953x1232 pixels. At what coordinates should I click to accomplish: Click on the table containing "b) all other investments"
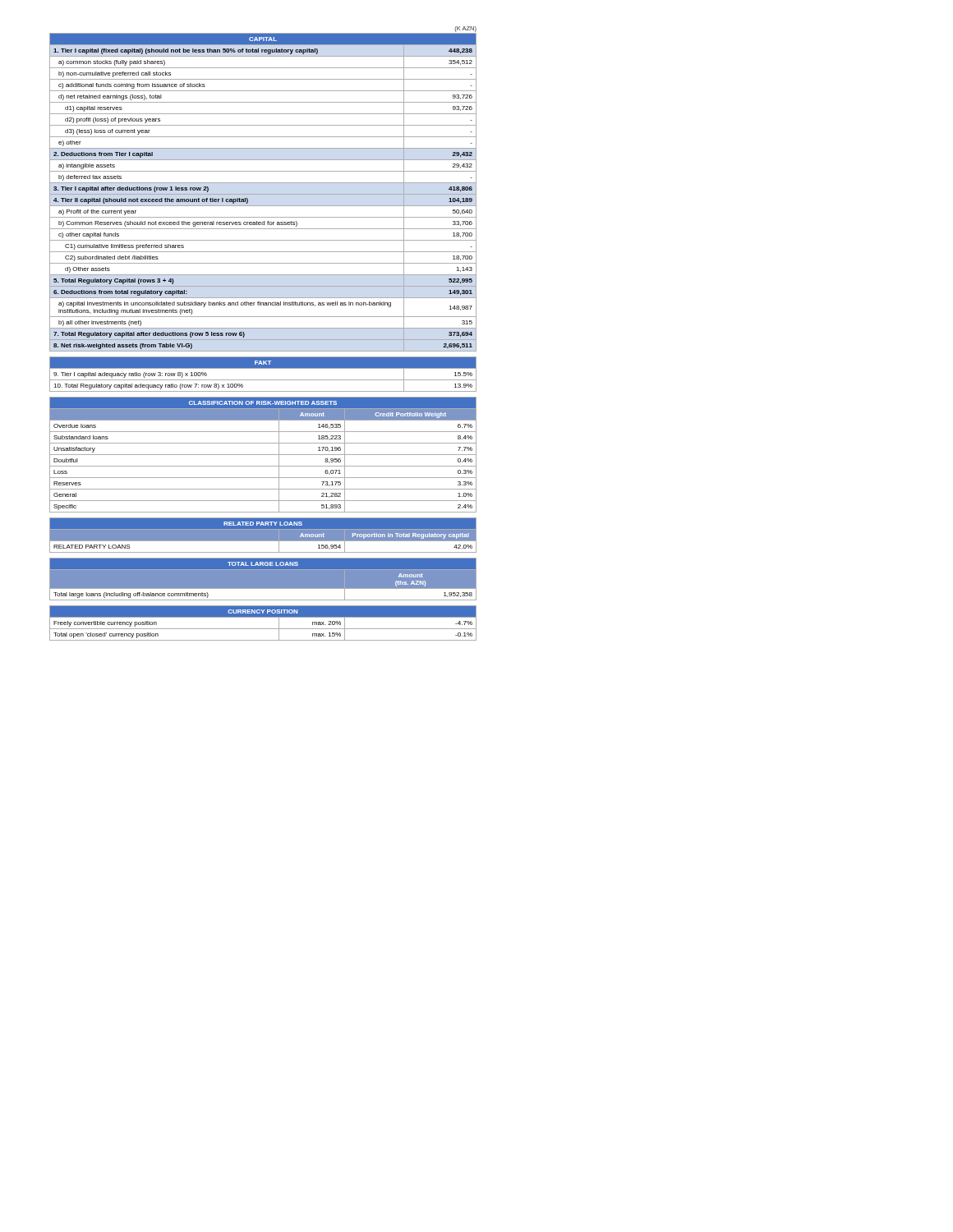(263, 192)
